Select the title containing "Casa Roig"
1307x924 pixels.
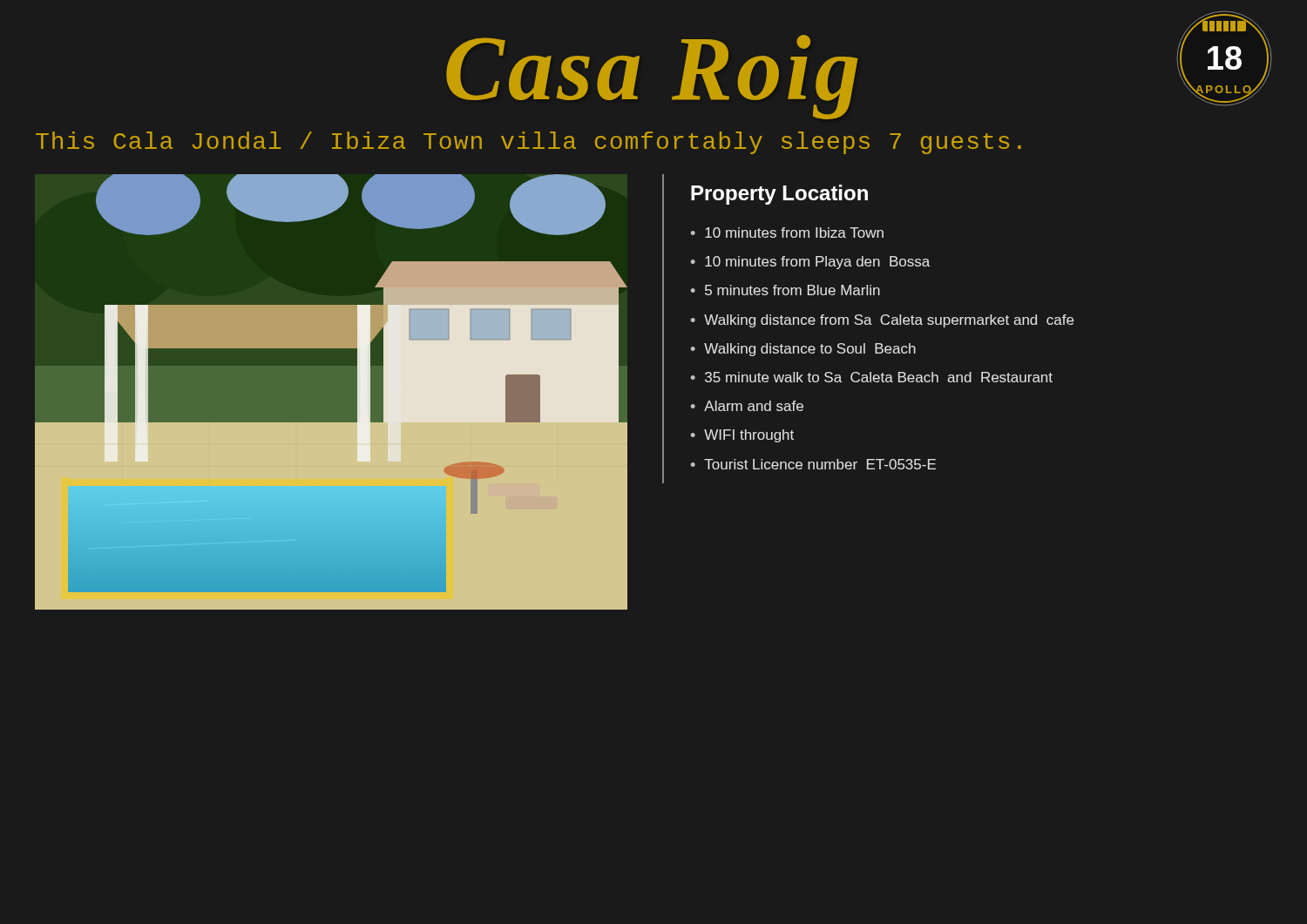click(x=654, y=68)
